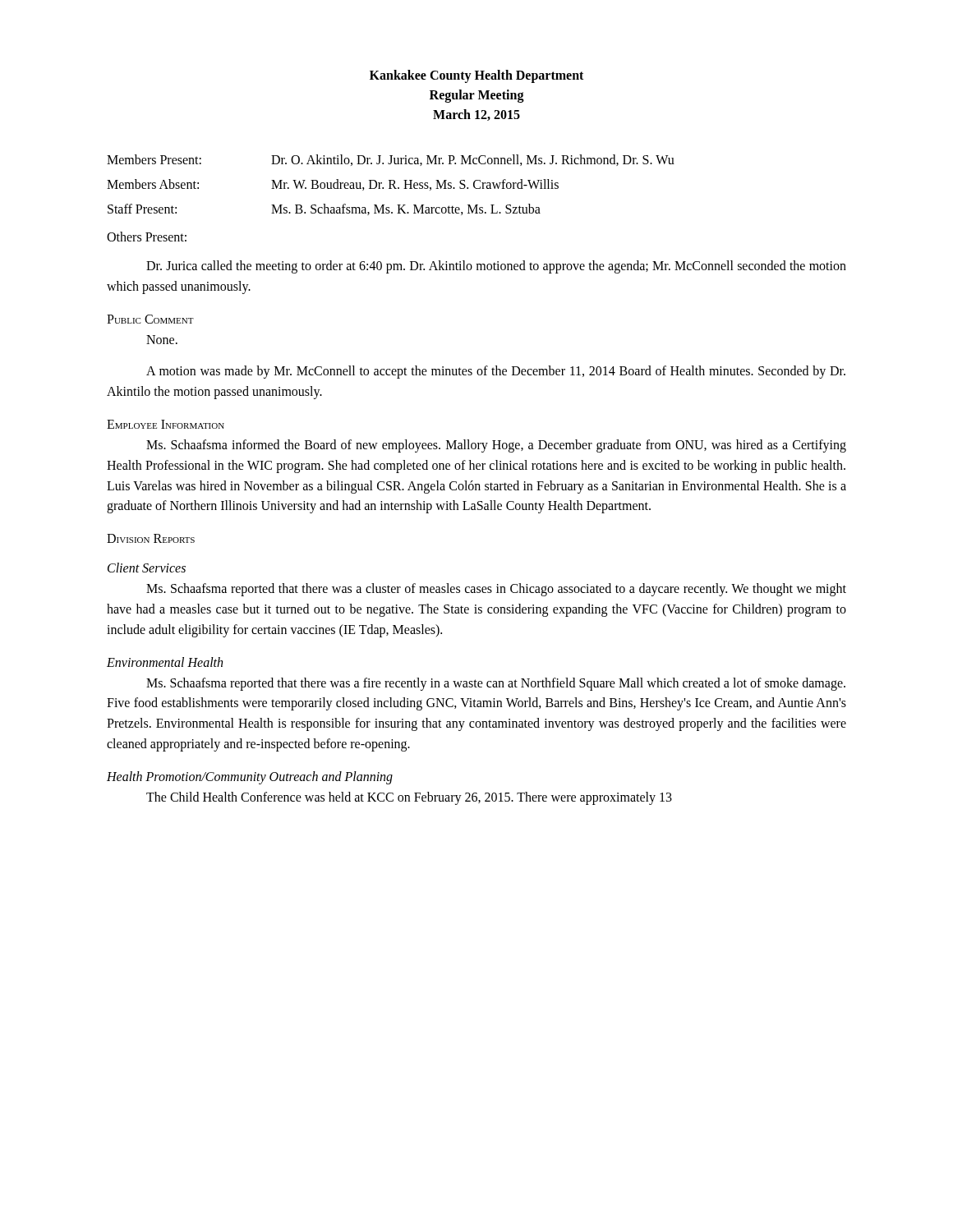The width and height of the screenshot is (953, 1232).
Task: Find the section header that reads "Client Services"
Action: point(146,568)
